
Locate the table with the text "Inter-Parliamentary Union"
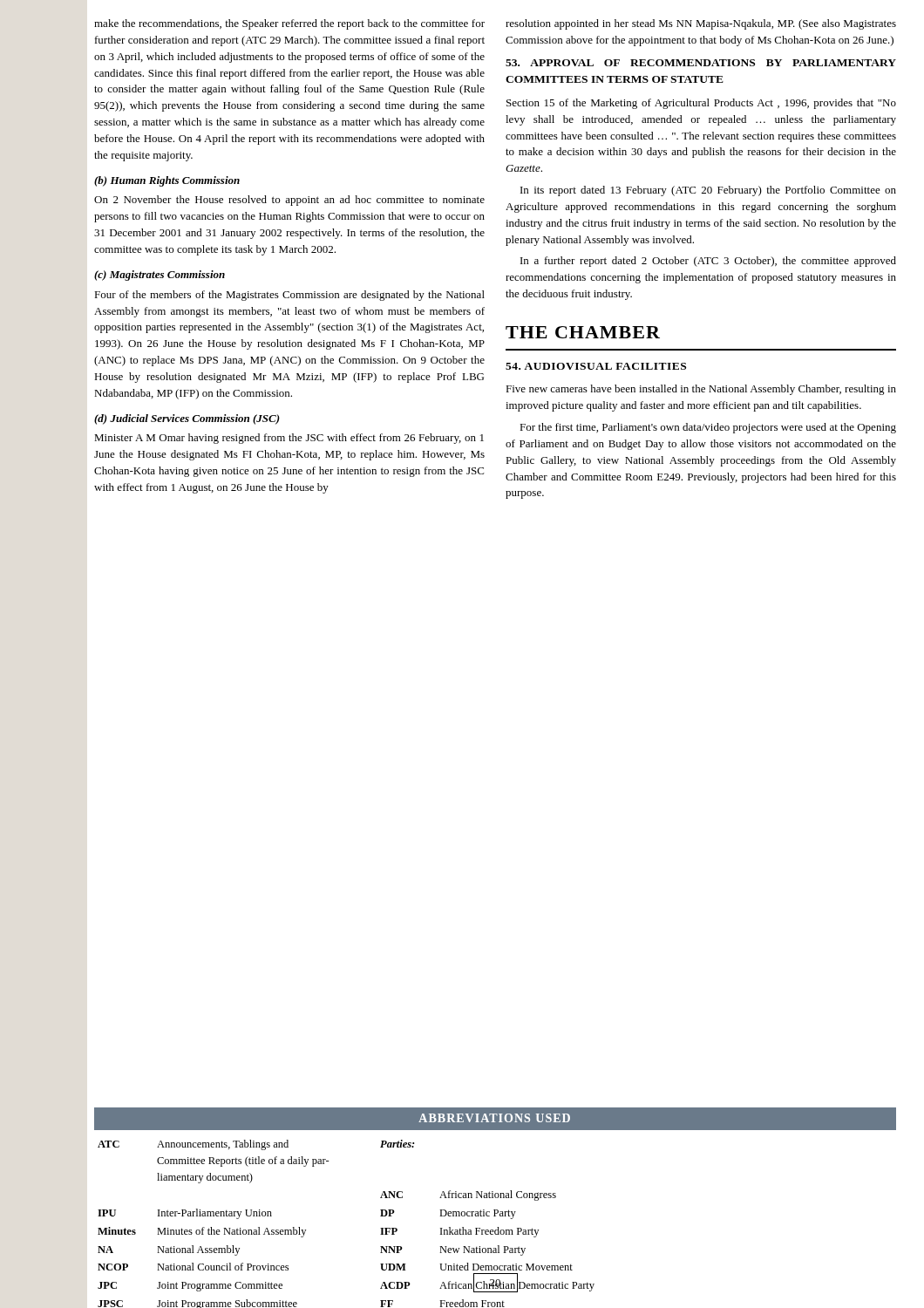pos(495,1222)
